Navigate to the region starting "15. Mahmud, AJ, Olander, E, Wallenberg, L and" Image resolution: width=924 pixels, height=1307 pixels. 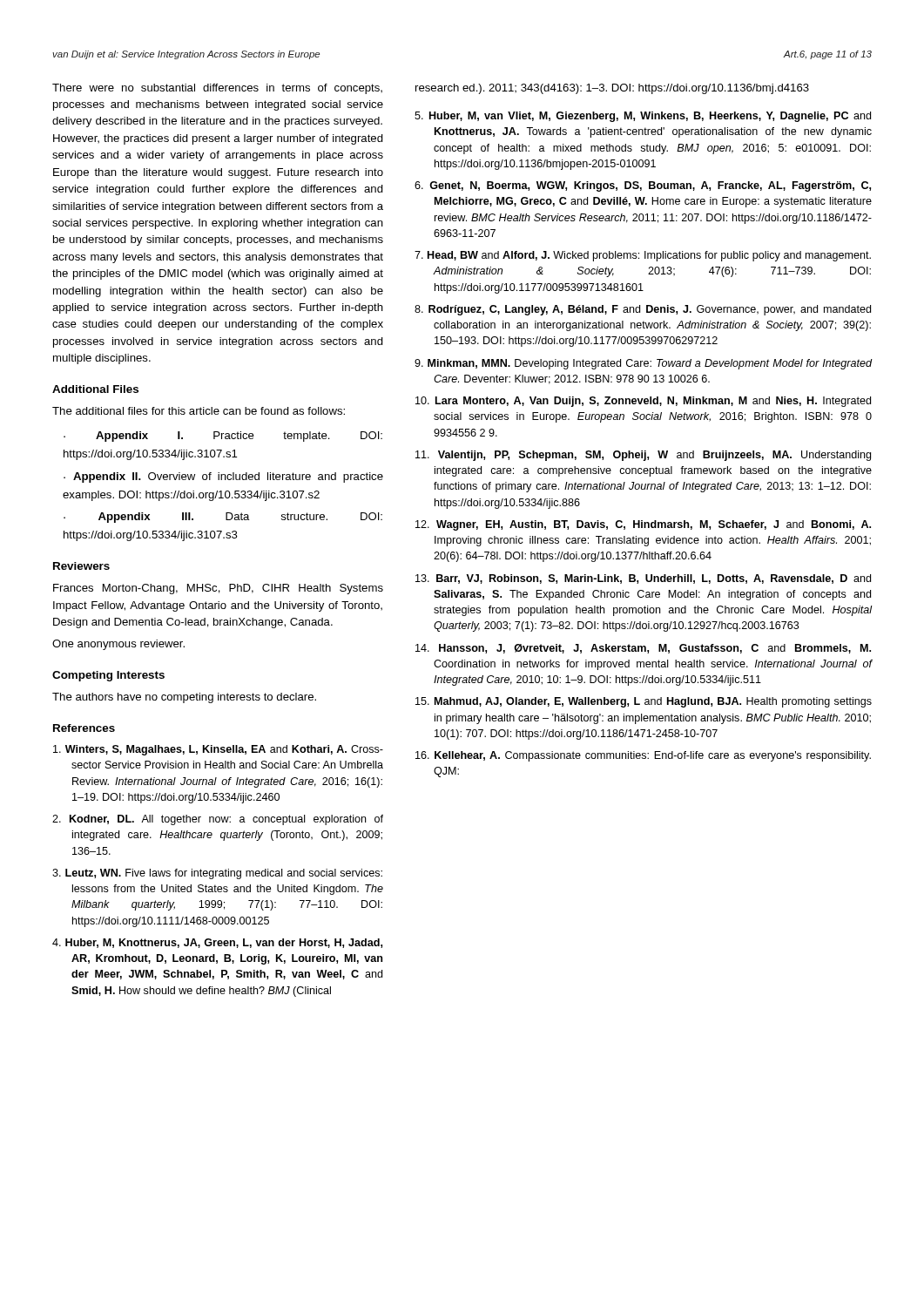pos(643,718)
